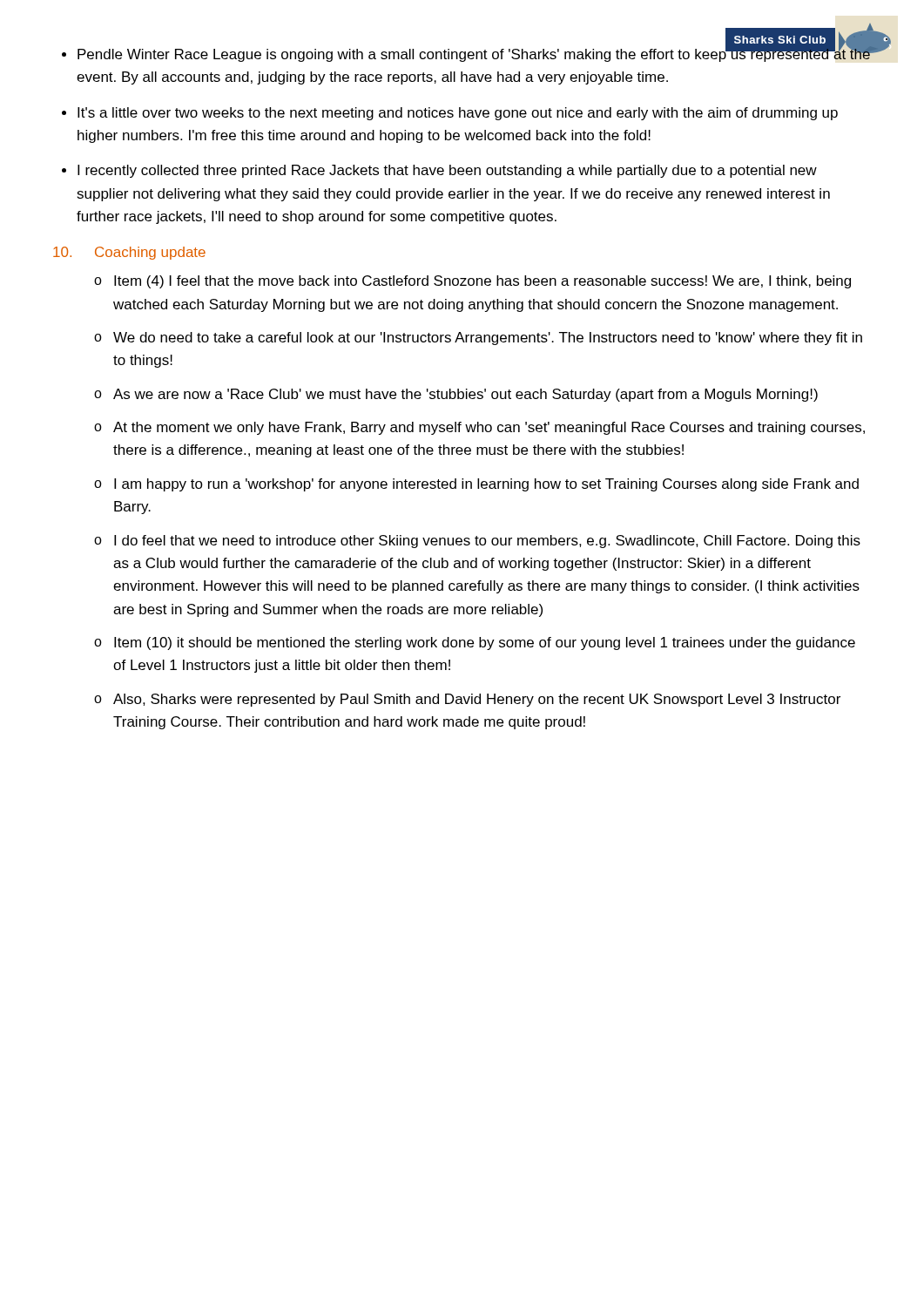Locate the list item containing "As we are now"

(466, 394)
